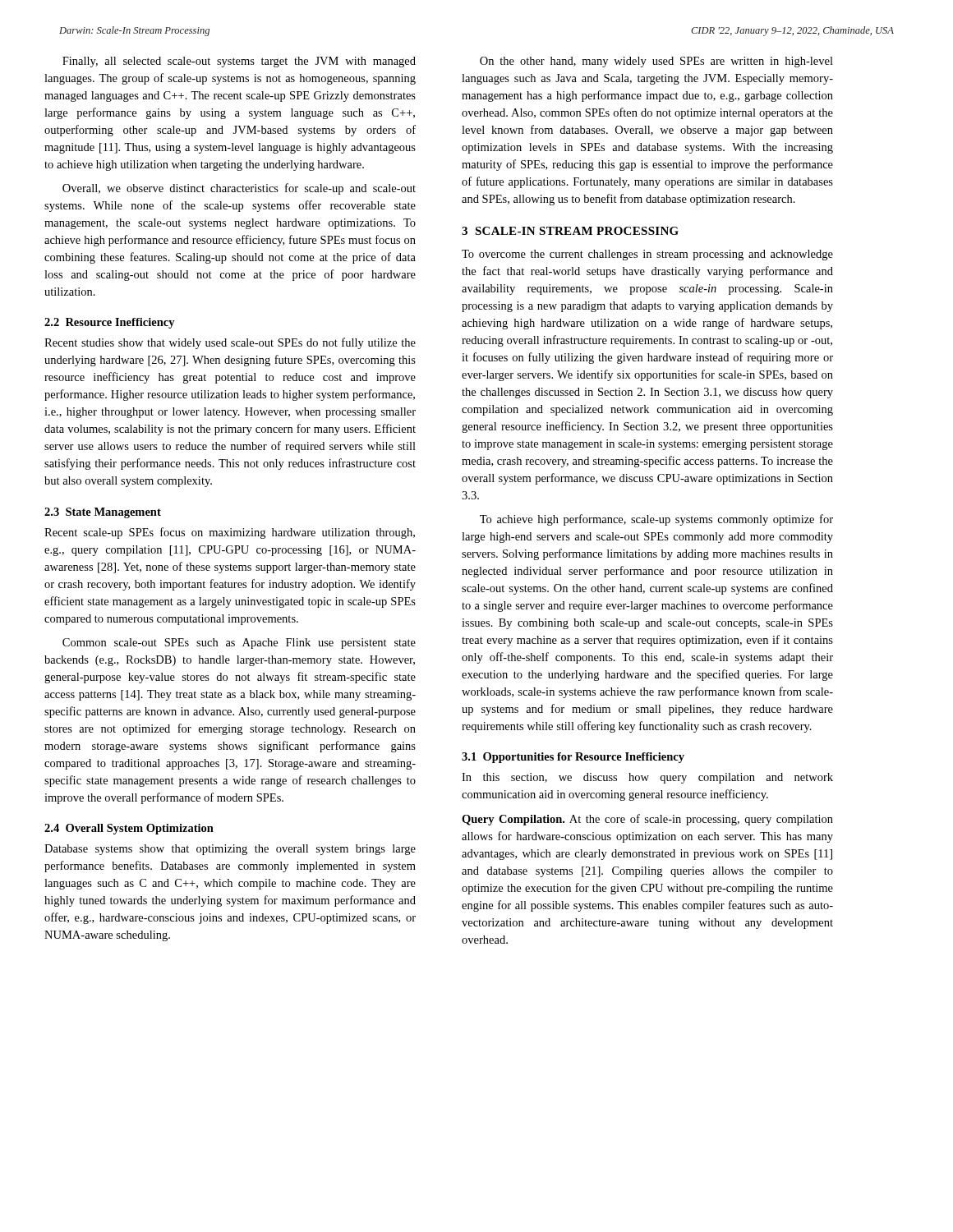The width and height of the screenshot is (953, 1232).
Task: Select the passage starting "2.4 Overall System Optimization"
Action: coord(129,829)
